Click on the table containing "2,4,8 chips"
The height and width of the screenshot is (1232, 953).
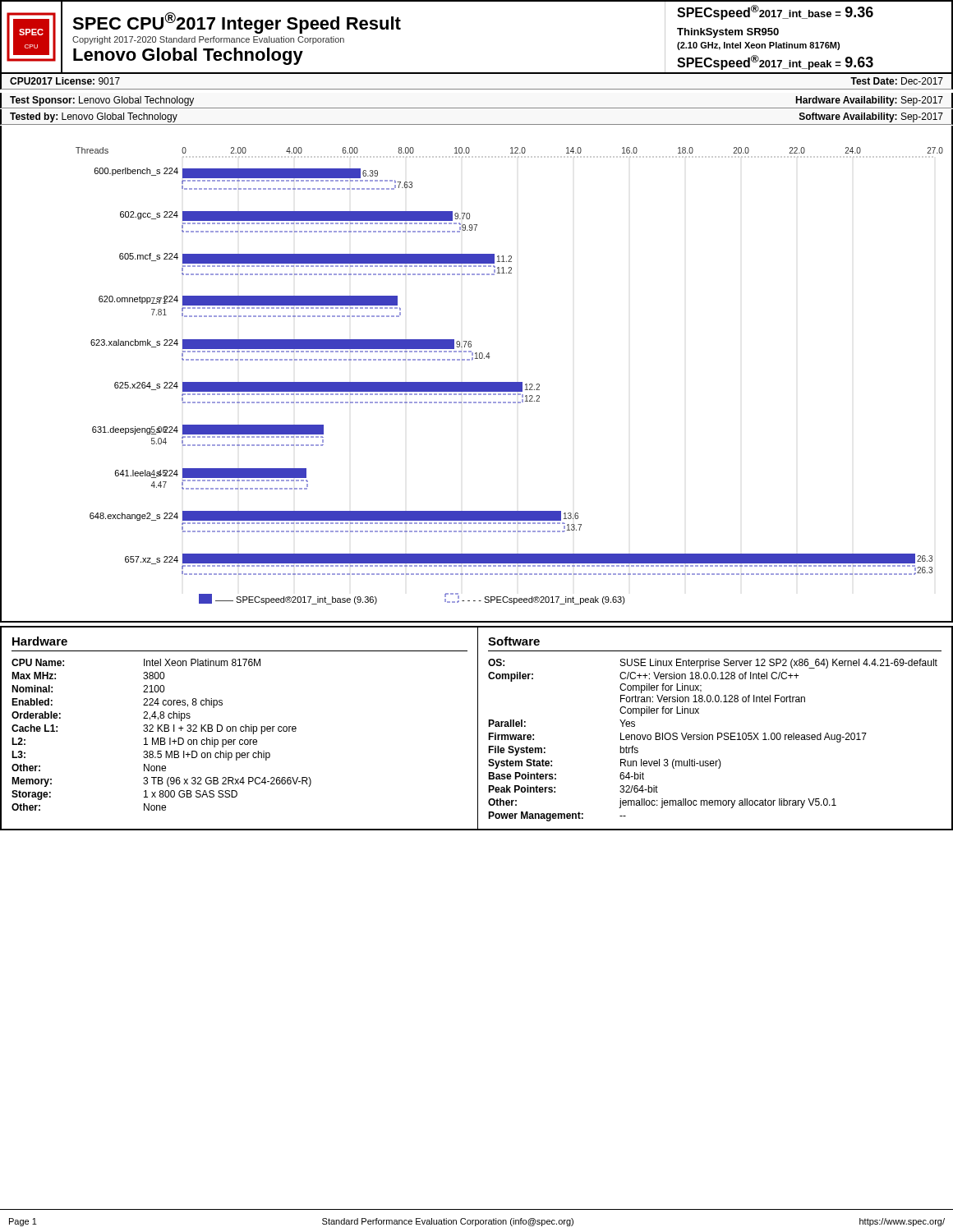(x=240, y=728)
